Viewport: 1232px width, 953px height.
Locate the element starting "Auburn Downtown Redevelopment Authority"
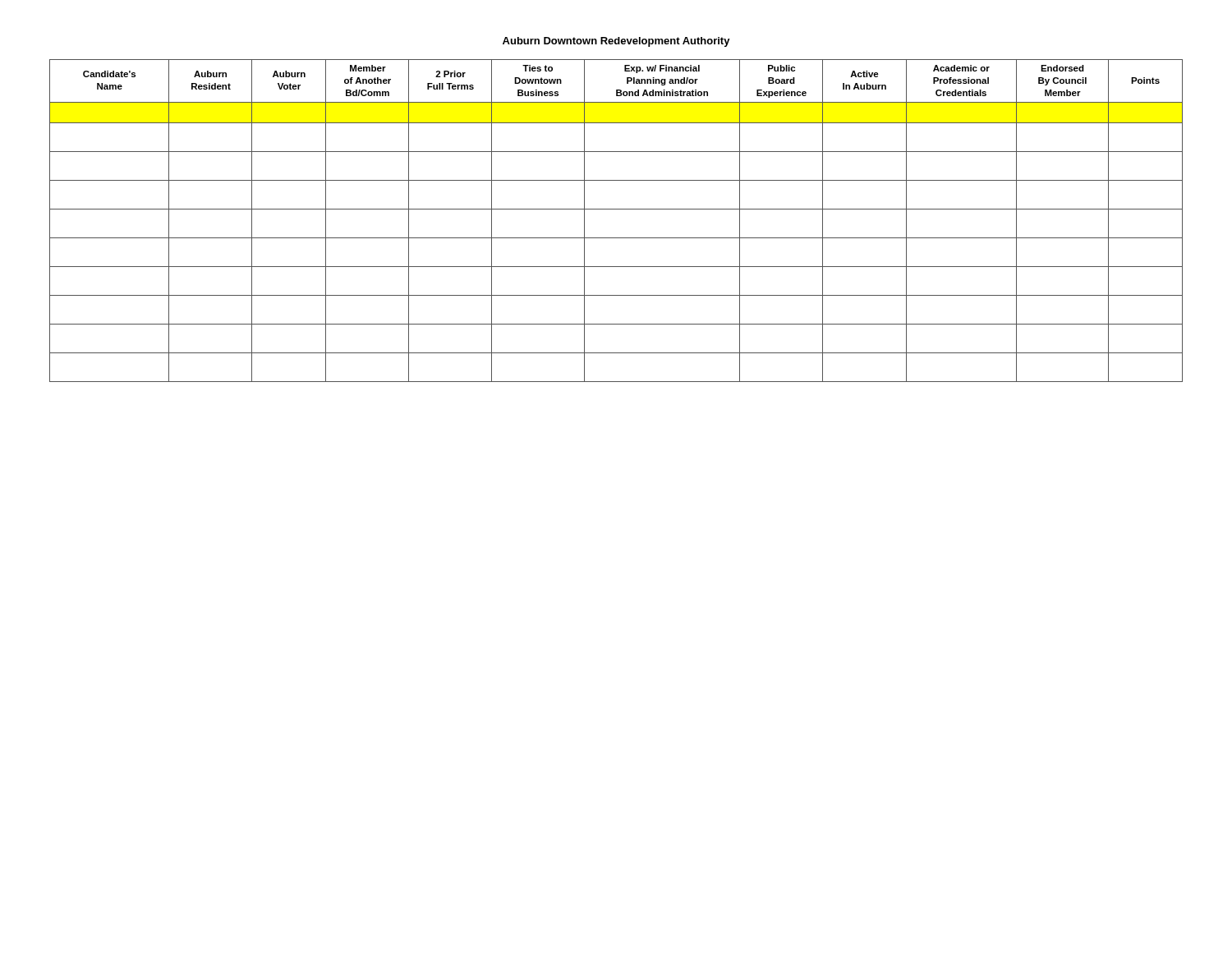[x=616, y=41]
